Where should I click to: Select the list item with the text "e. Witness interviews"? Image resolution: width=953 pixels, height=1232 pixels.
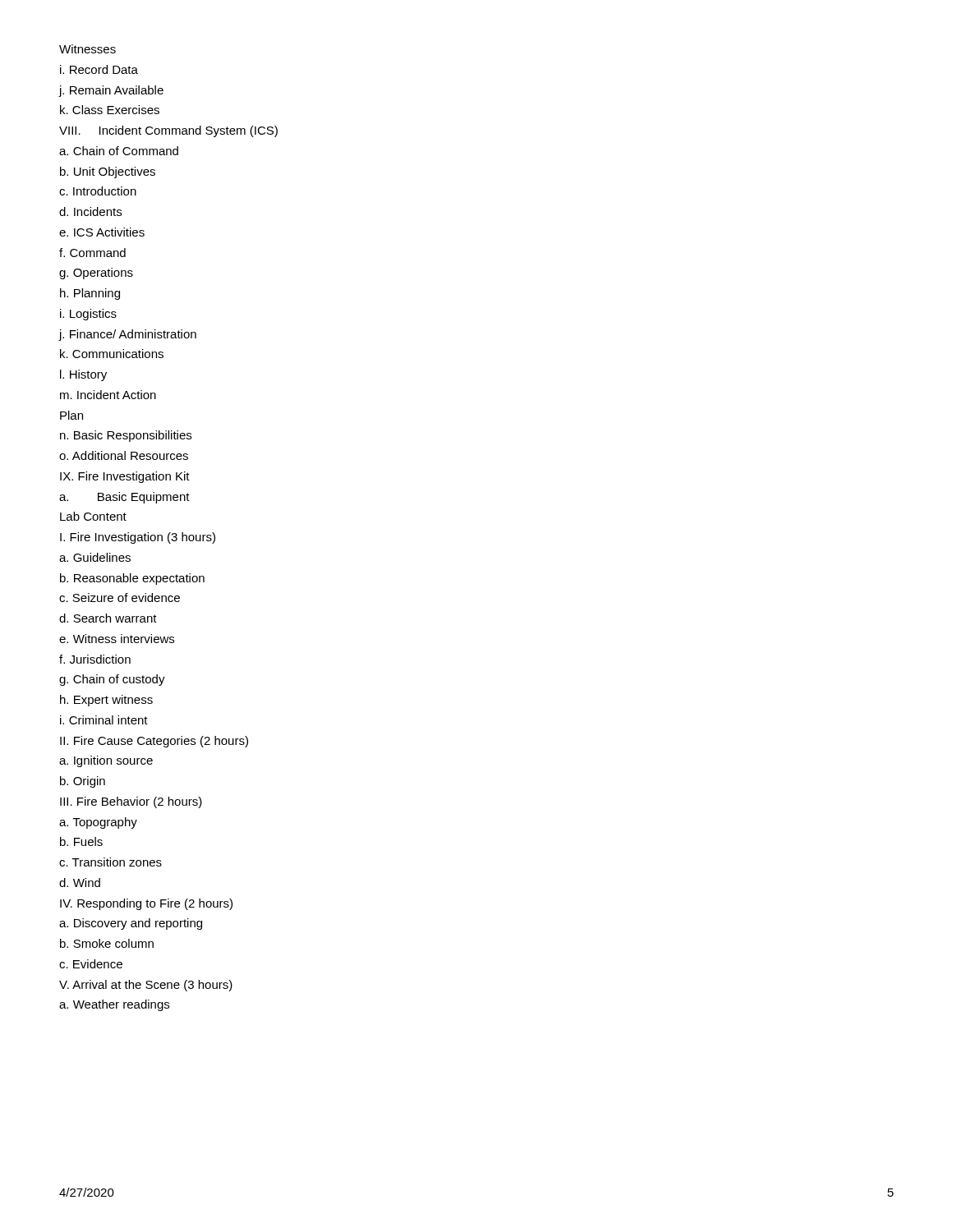click(x=117, y=638)
